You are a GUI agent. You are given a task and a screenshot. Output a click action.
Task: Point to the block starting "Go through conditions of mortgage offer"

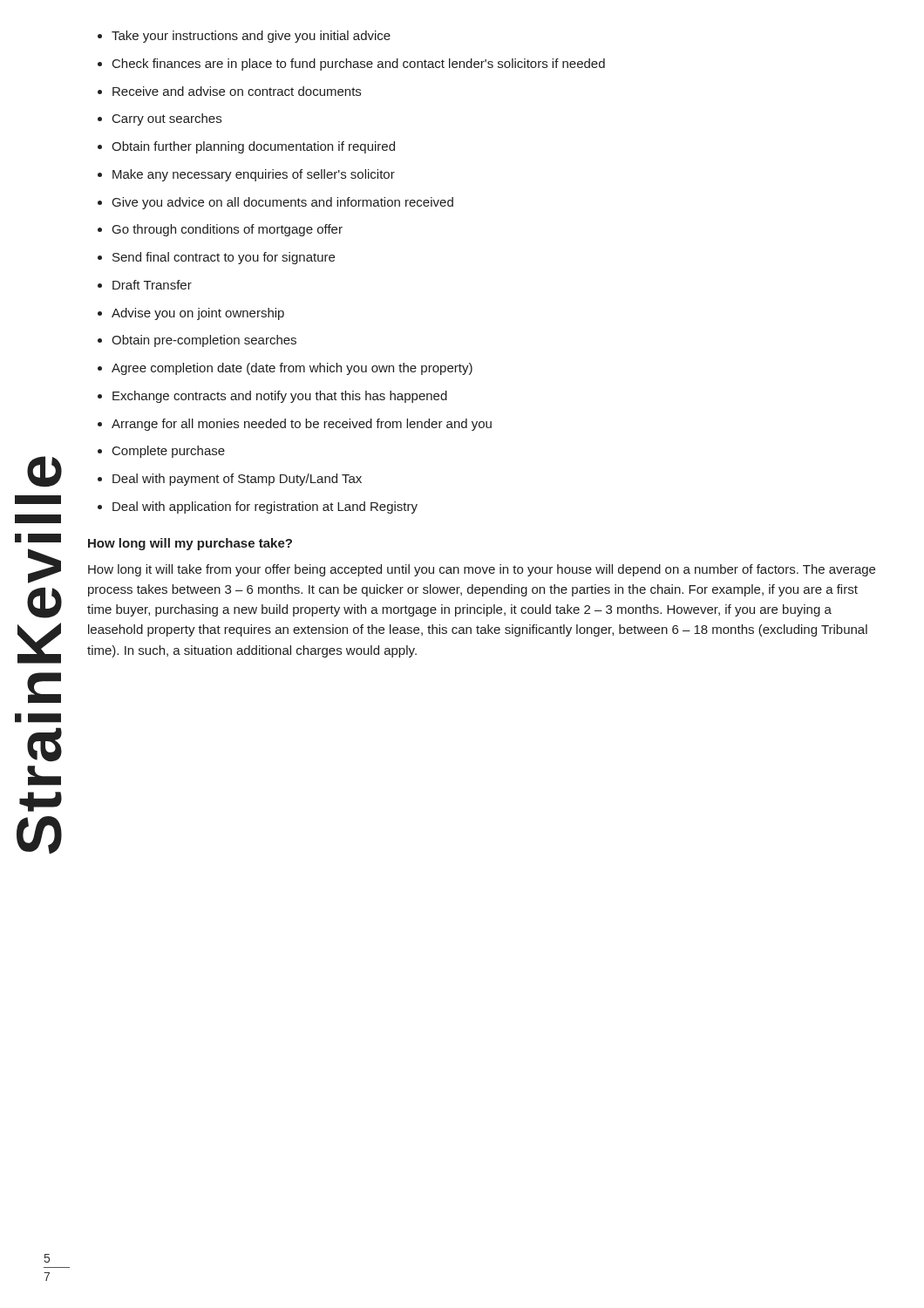point(228,230)
